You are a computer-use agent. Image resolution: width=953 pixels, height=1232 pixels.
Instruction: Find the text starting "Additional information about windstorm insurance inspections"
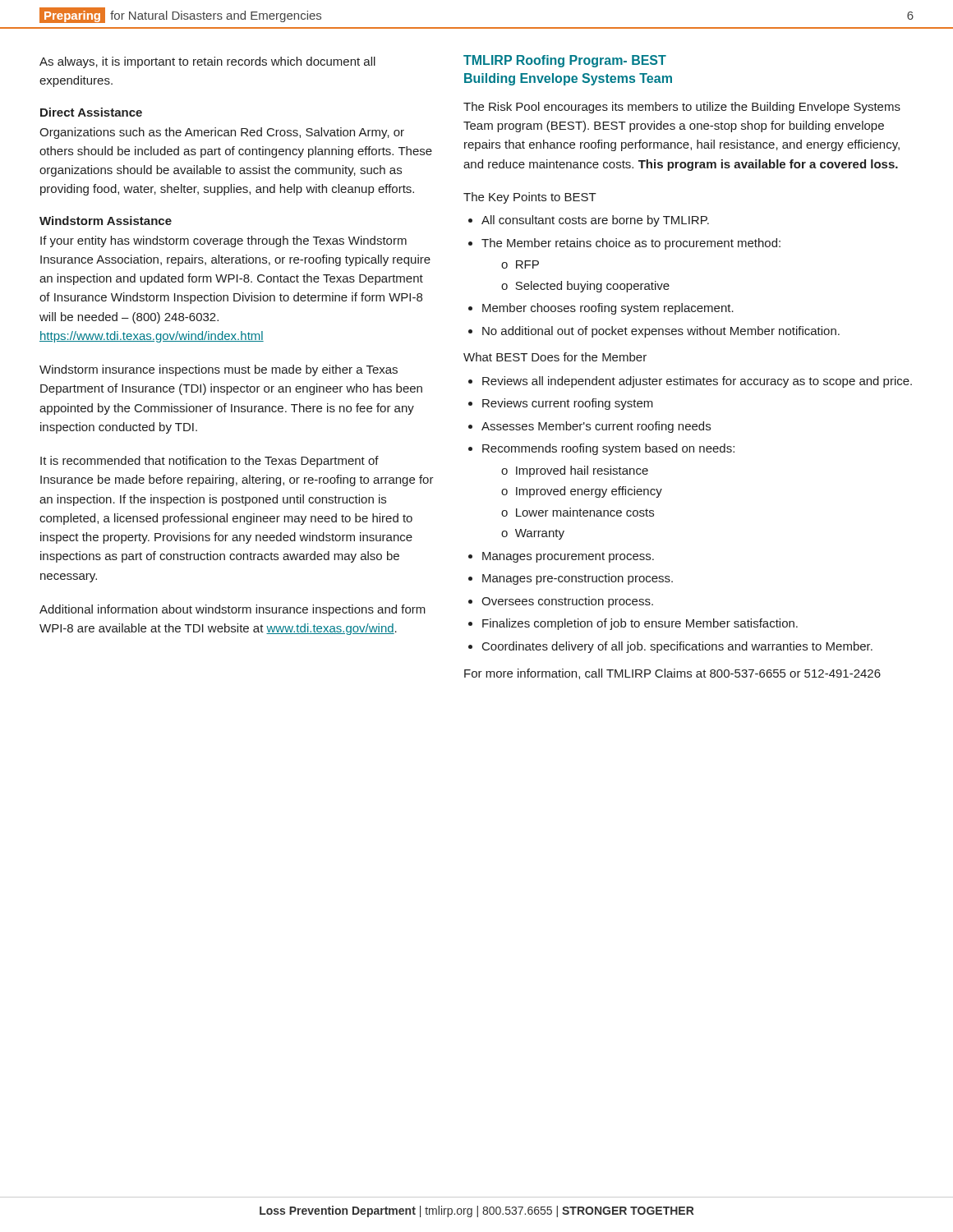tap(233, 618)
